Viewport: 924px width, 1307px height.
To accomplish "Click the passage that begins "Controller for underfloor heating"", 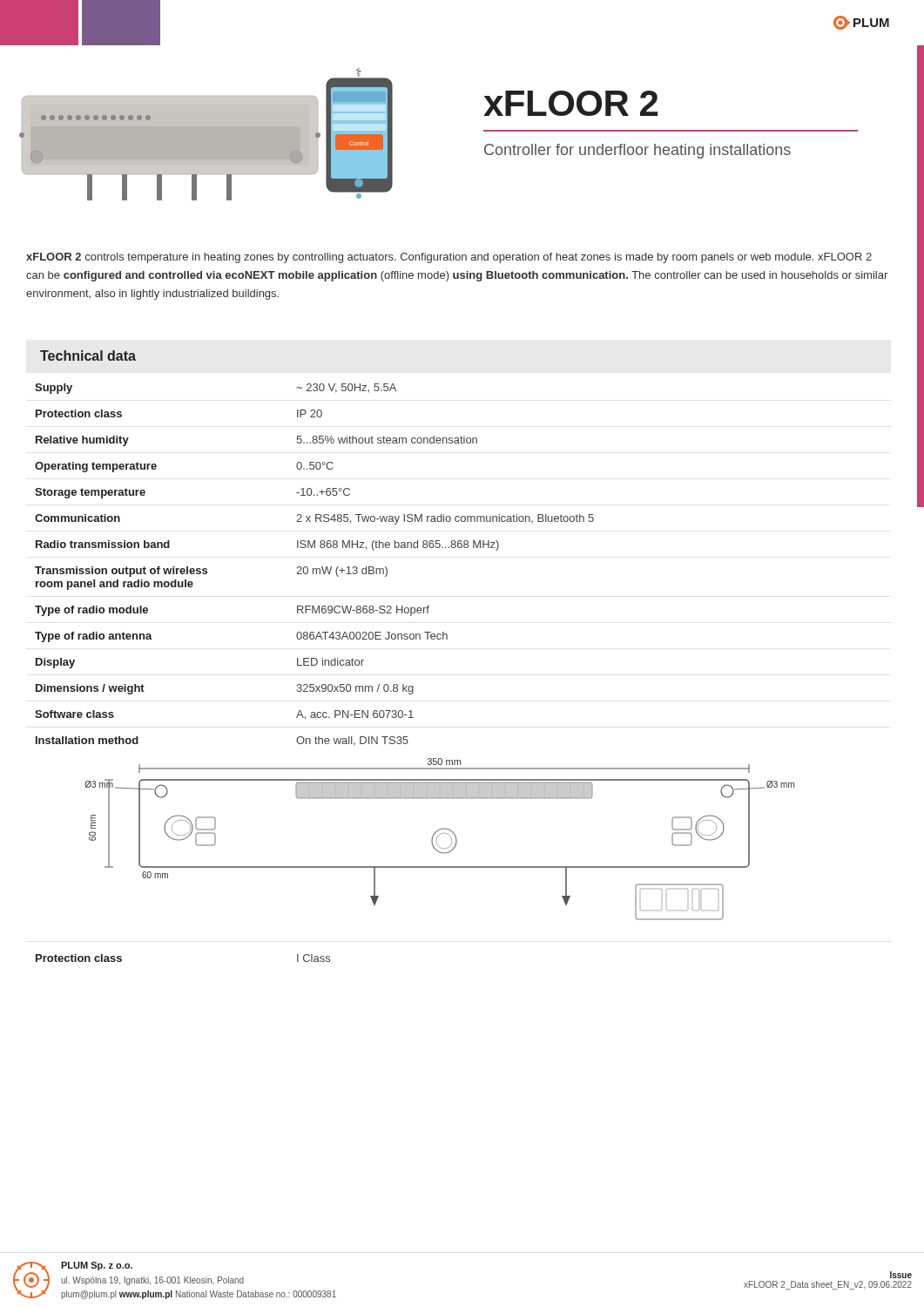I will point(637,150).
